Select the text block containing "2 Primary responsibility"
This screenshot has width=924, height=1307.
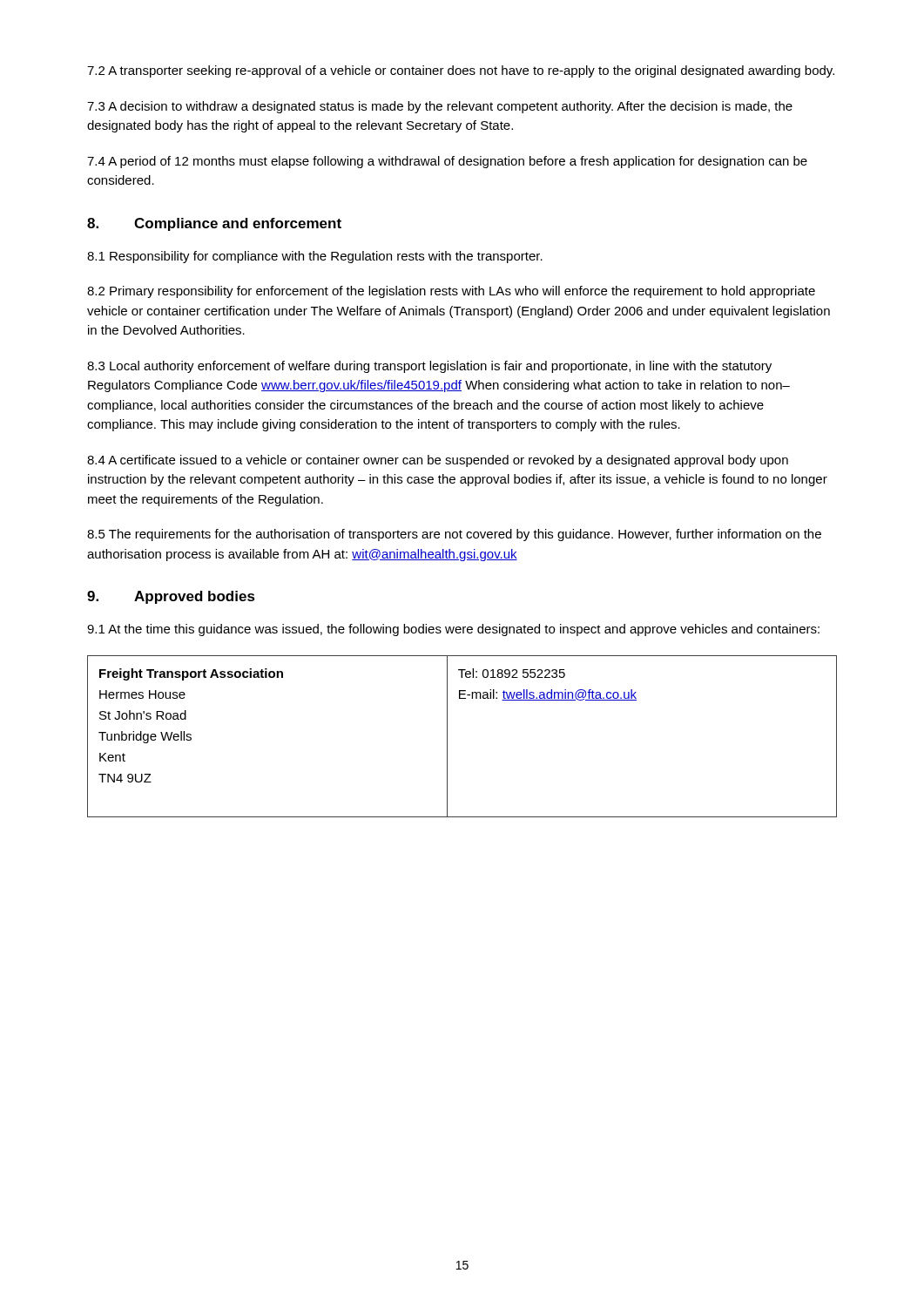pos(459,310)
